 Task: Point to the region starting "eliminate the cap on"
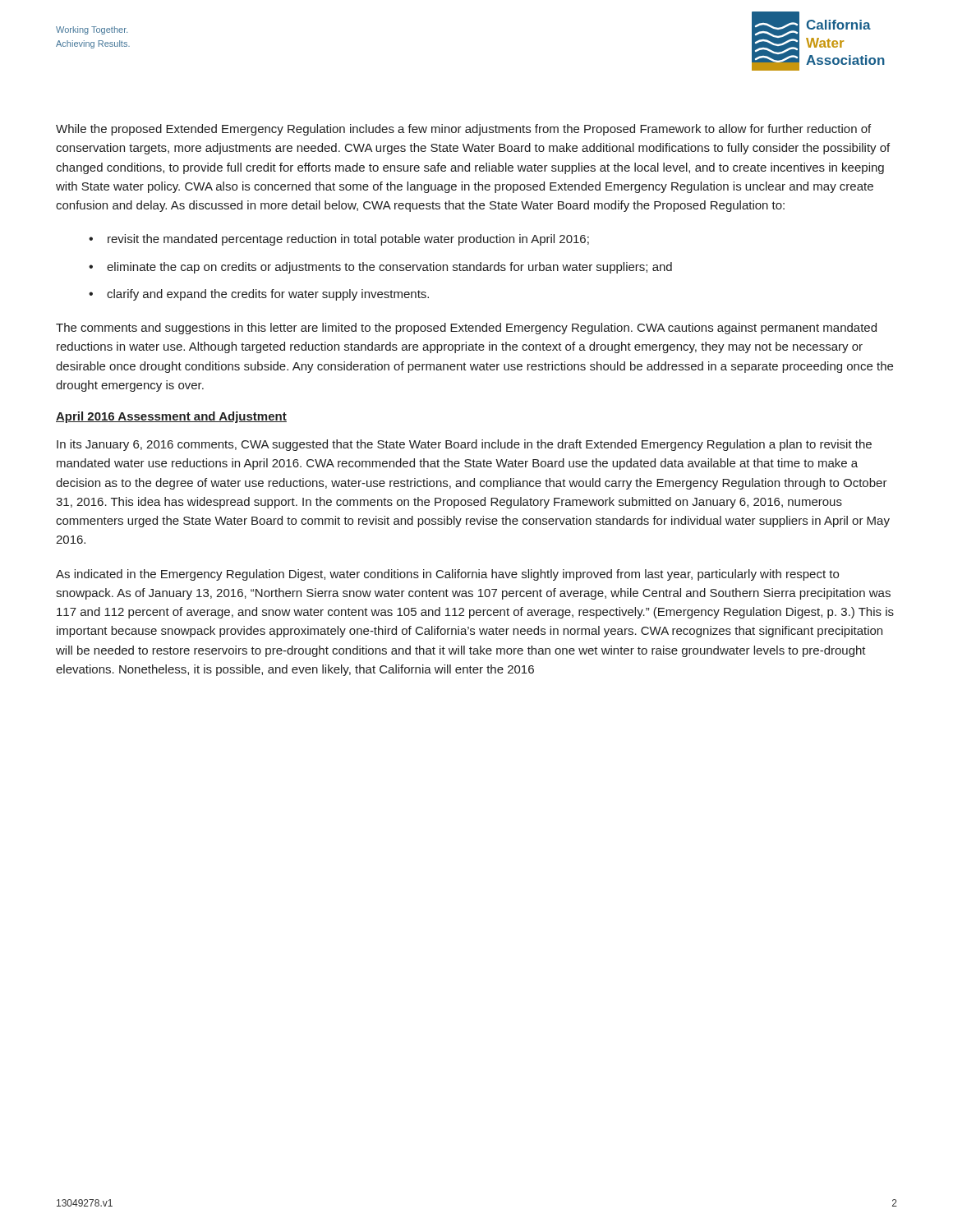[390, 266]
